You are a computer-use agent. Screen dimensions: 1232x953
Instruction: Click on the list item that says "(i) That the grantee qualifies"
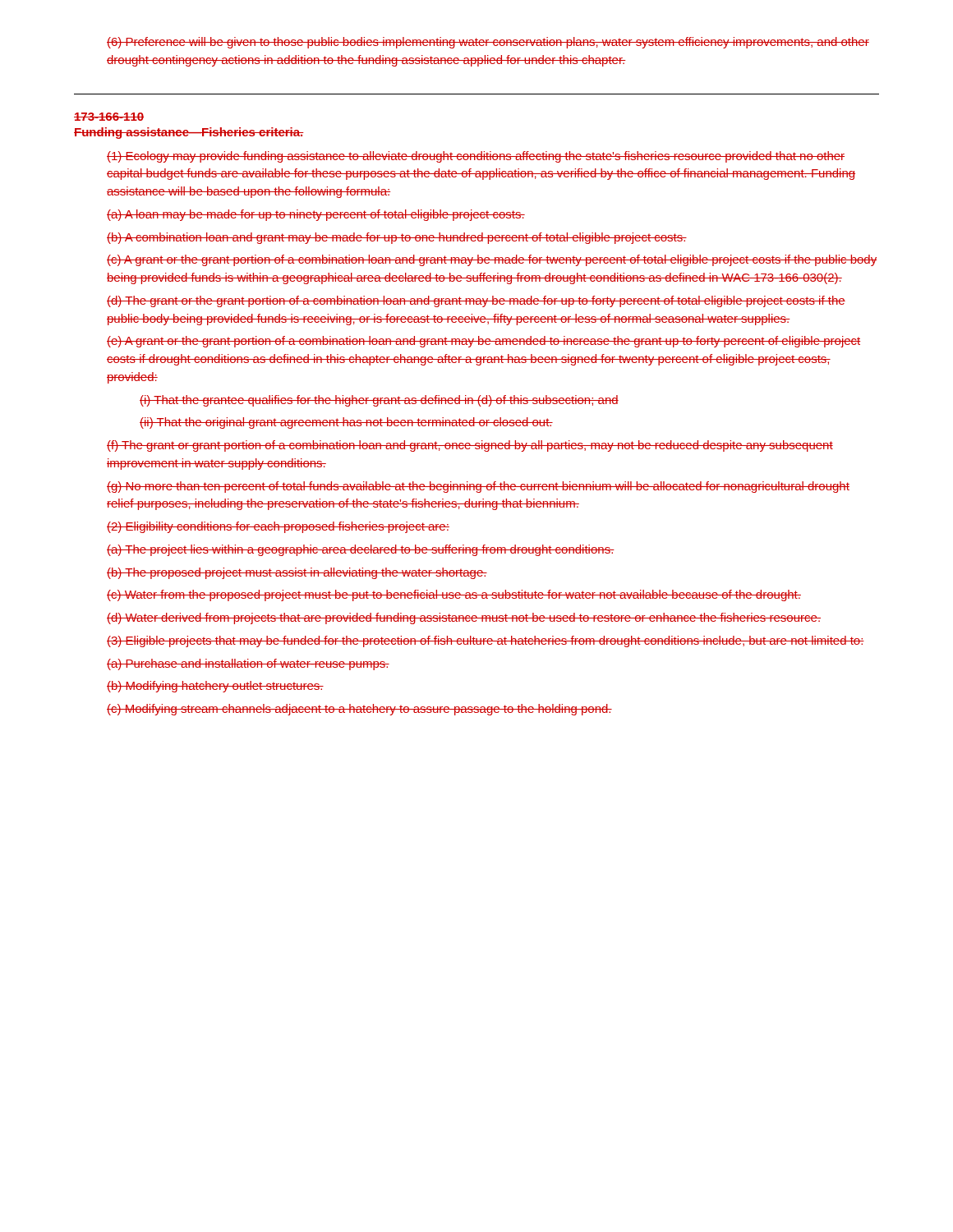tap(509, 399)
